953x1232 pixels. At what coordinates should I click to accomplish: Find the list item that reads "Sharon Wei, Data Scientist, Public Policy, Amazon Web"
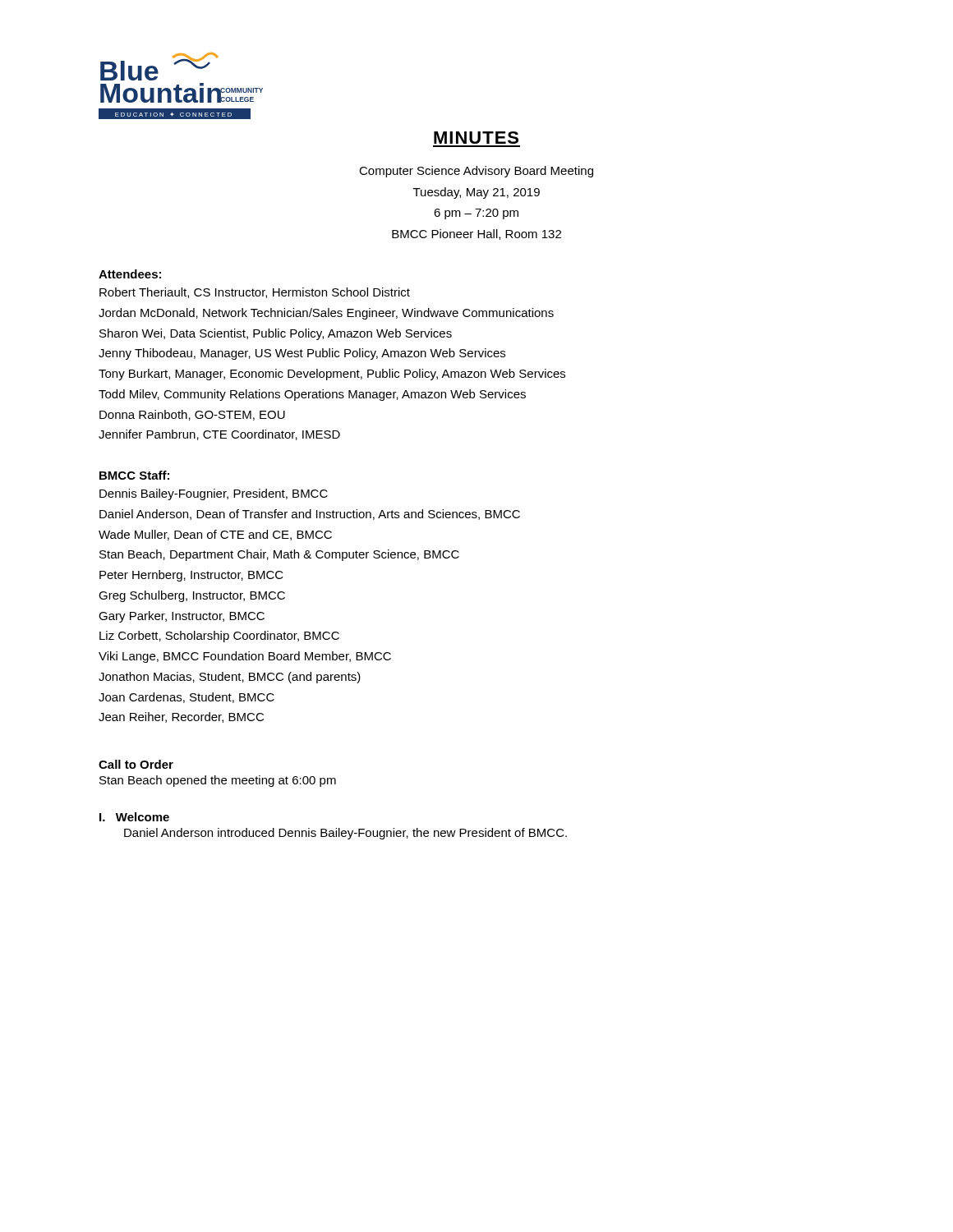[275, 333]
